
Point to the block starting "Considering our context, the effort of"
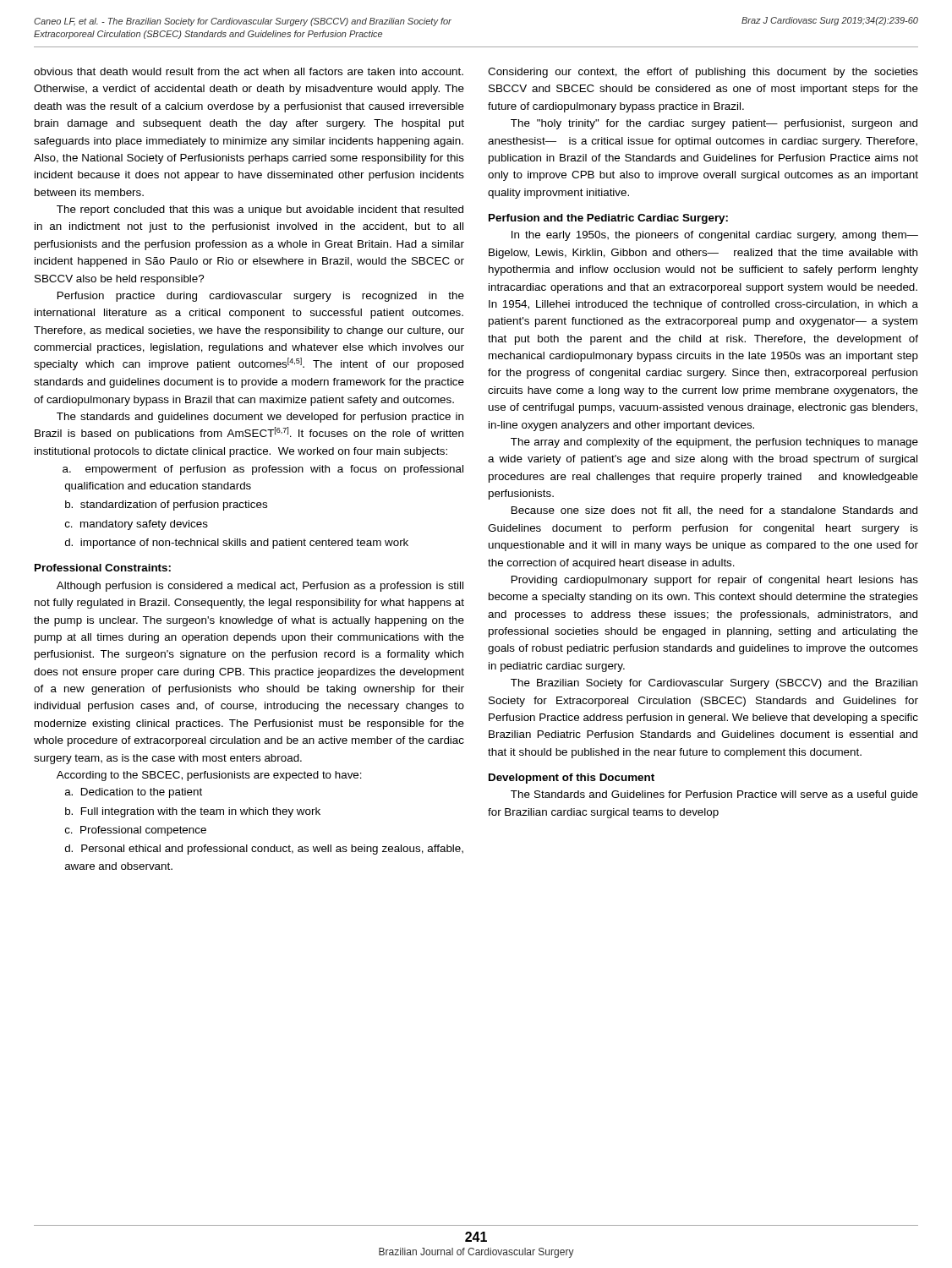[703, 89]
